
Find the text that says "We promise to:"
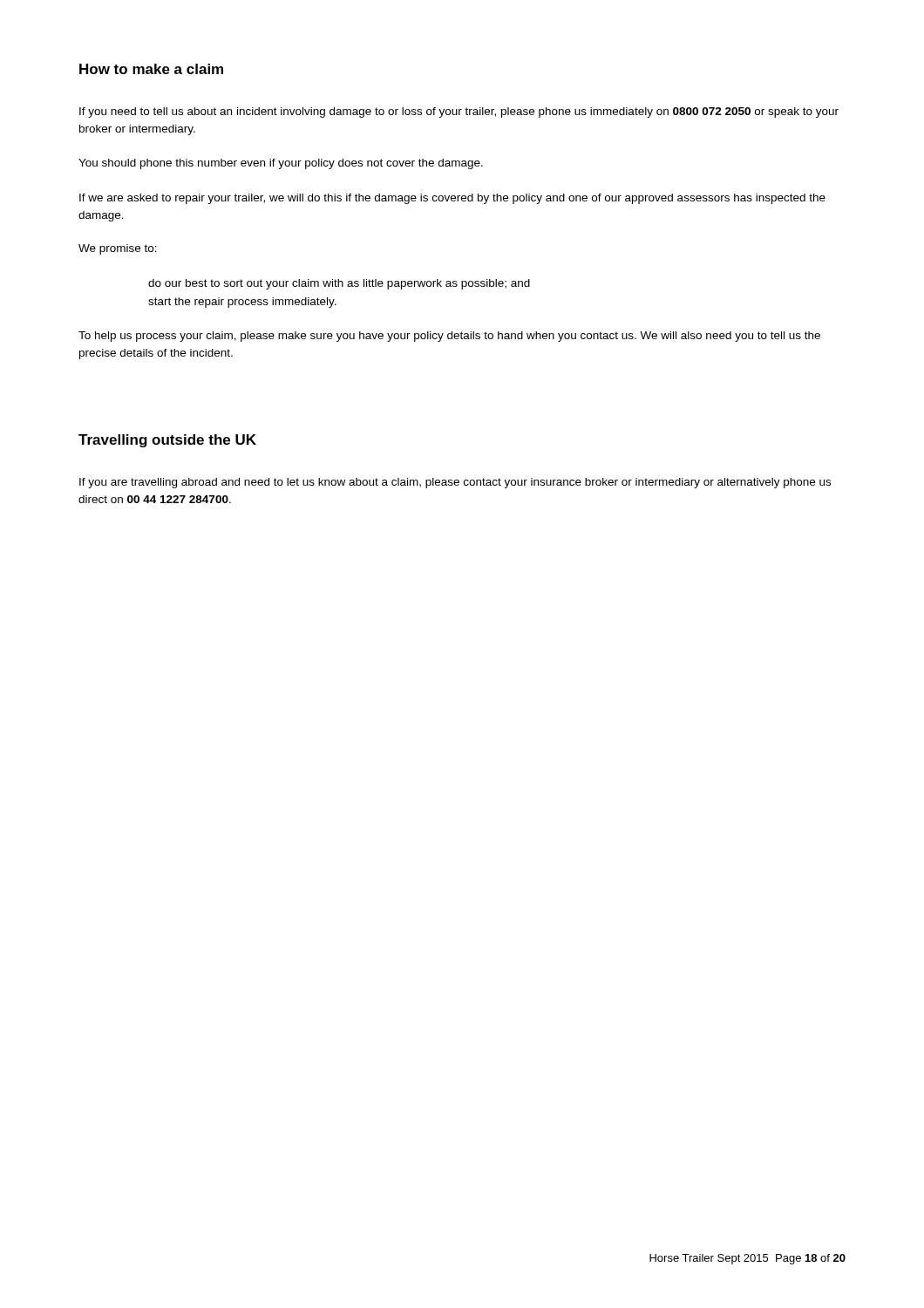point(118,248)
